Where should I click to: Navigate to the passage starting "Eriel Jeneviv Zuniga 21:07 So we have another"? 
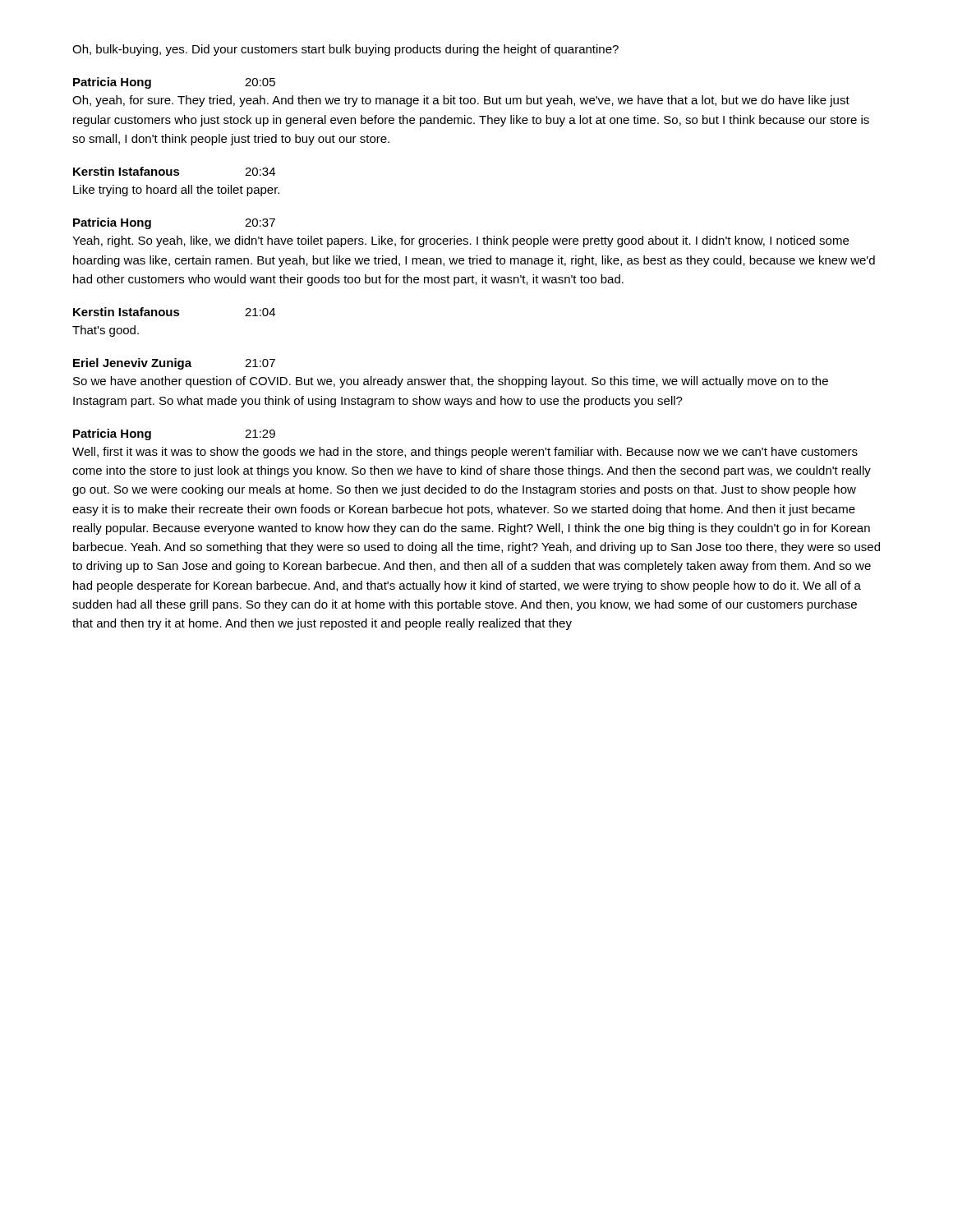click(476, 383)
